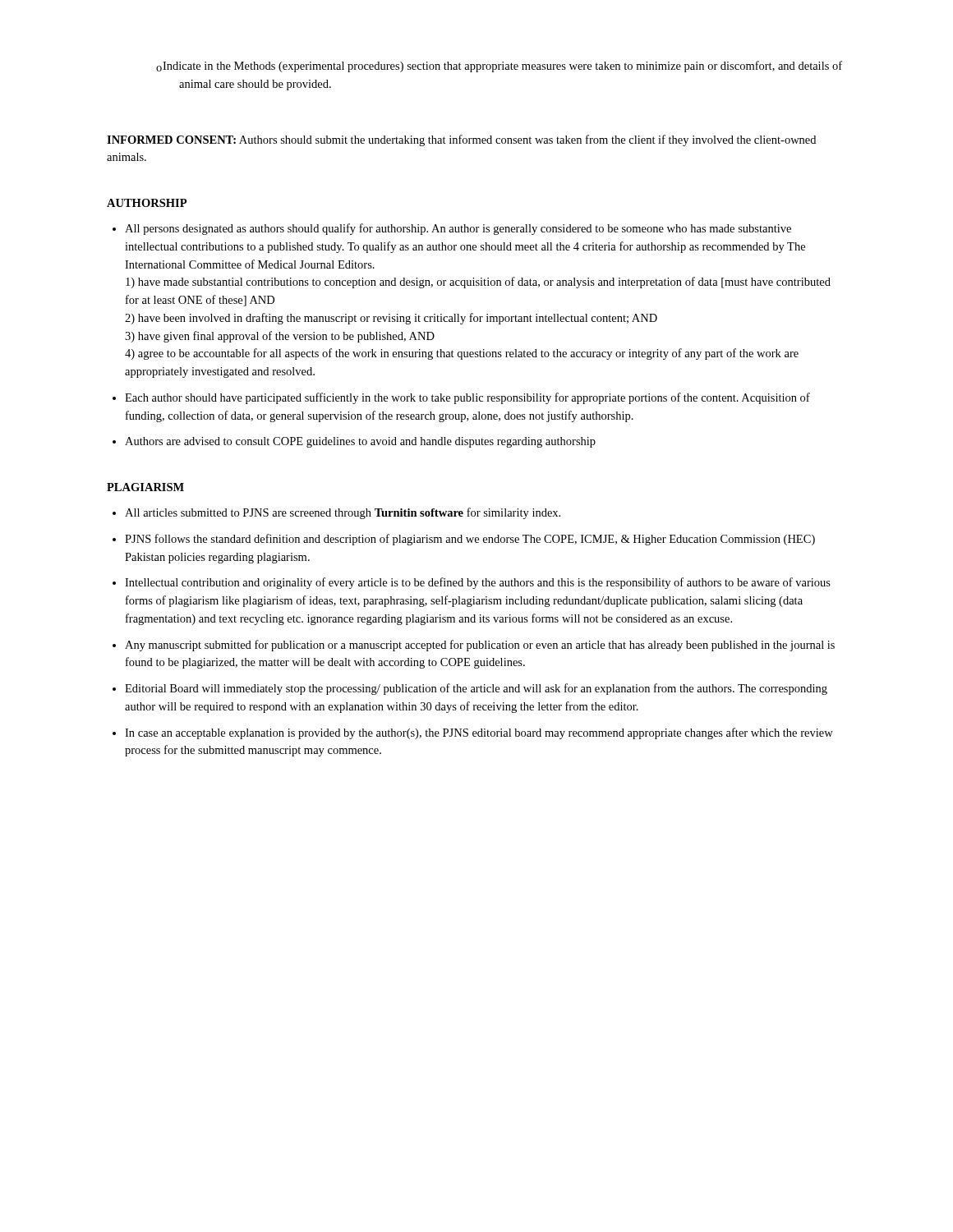
Task: Locate the list item that says "Intellectual contribution and originality of every"
Action: click(478, 600)
